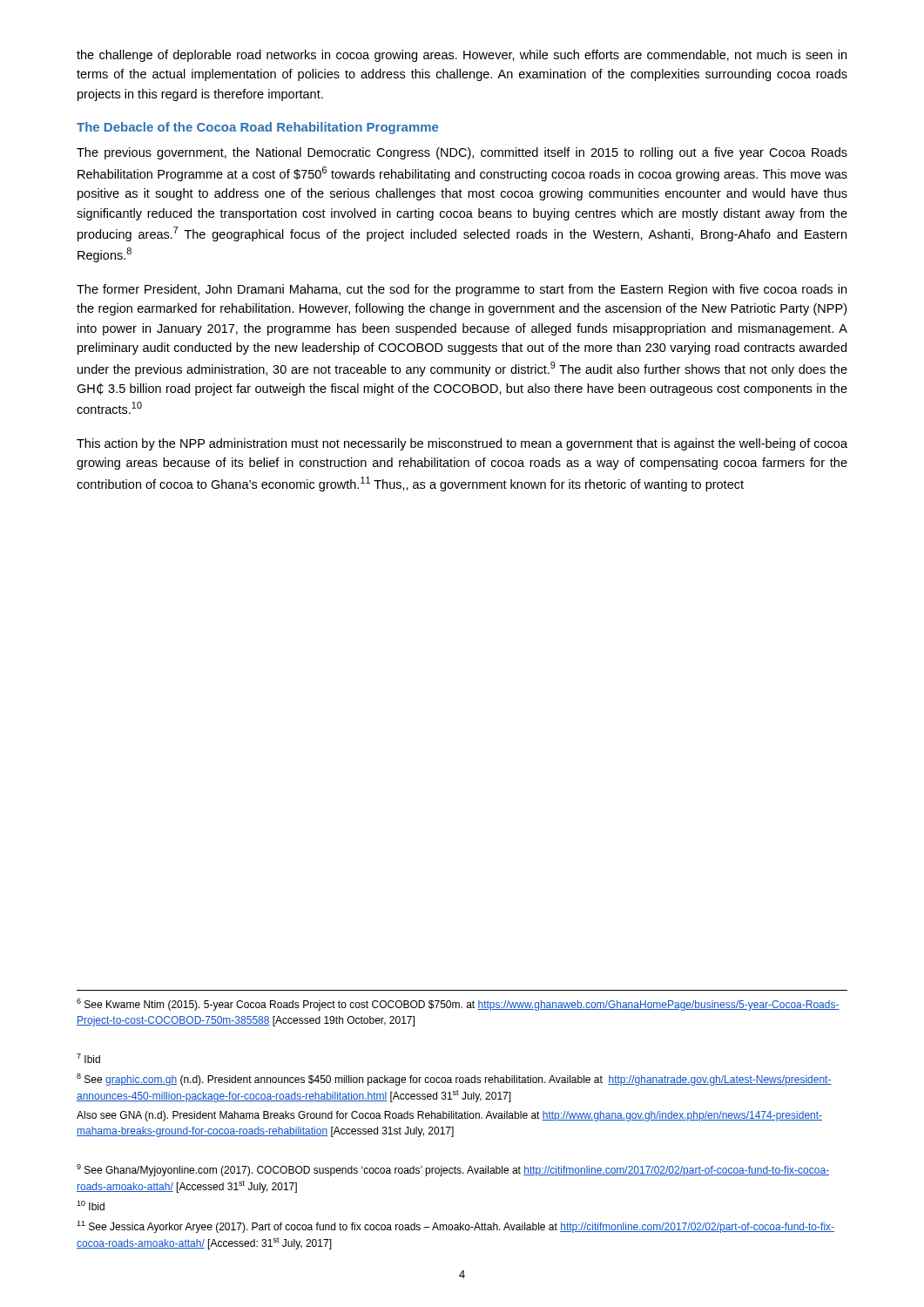Locate the block of text that opens with "This action by the NPP administration must not"
Viewport: 924px width, 1307px height.
point(462,464)
